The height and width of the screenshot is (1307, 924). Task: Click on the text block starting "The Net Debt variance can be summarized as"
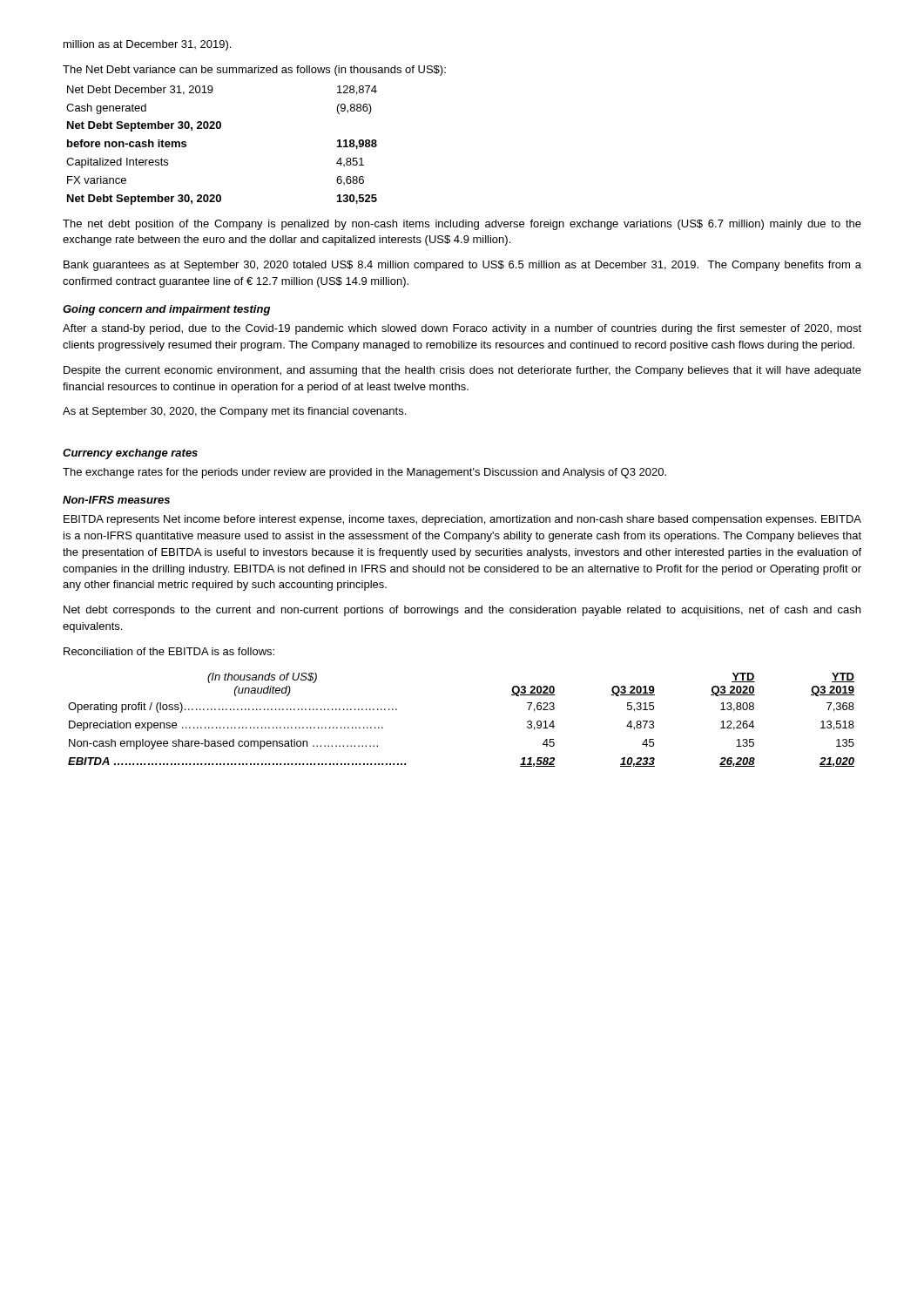tap(254, 71)
